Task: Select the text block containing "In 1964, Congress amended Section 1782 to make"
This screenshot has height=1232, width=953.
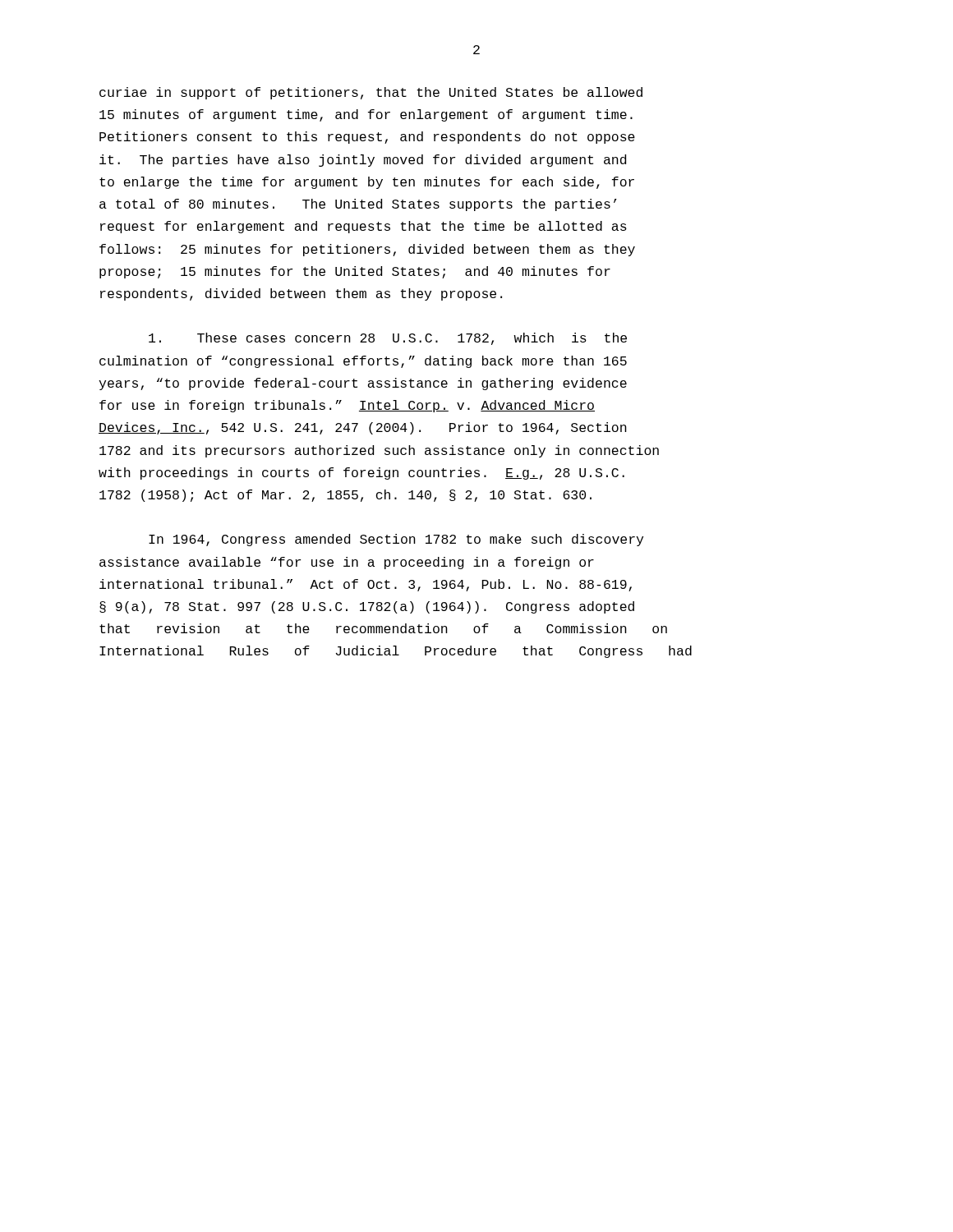Action: click(395, 596)
